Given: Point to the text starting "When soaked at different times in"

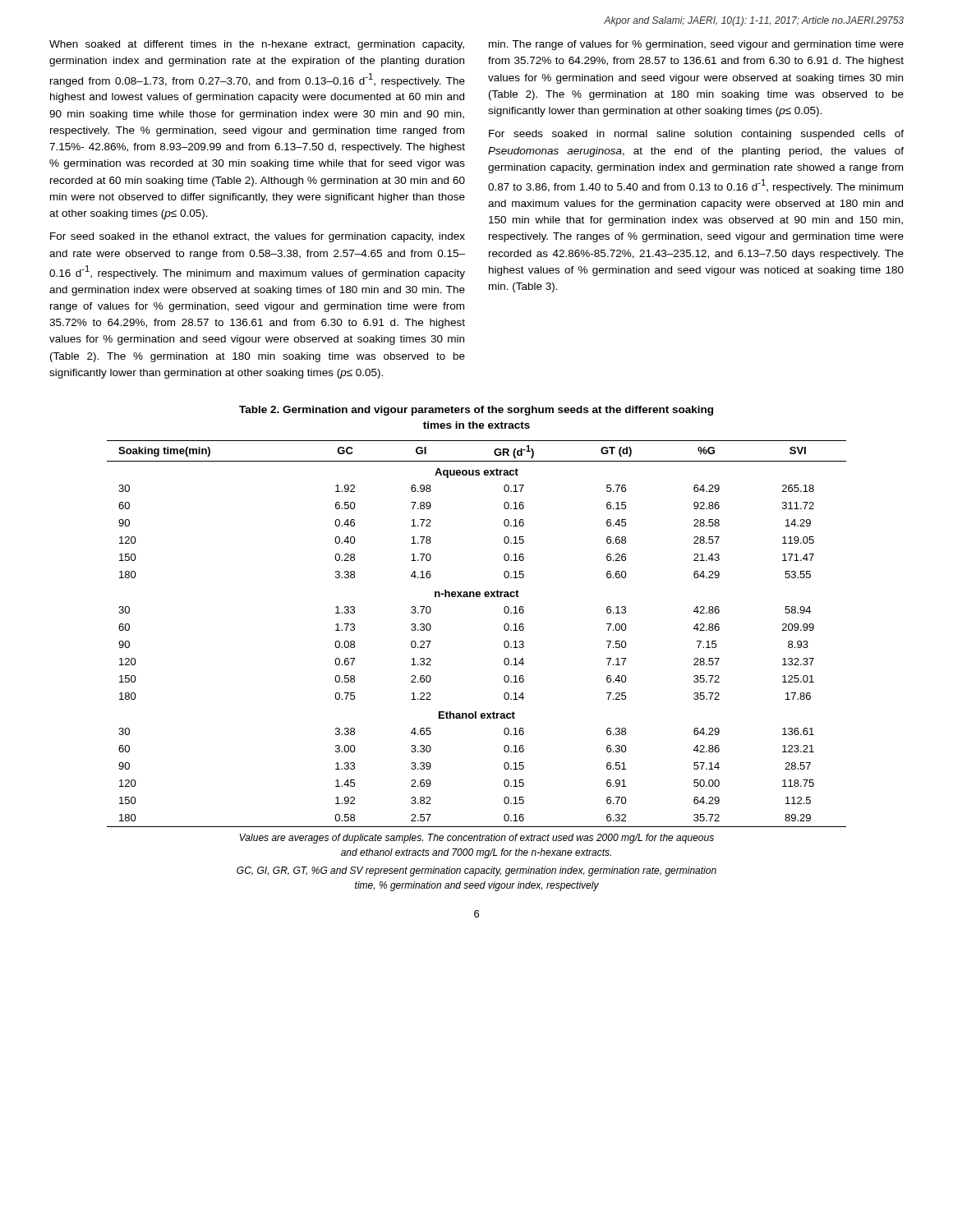Looking at the screenshot, I should pos(257,209).
